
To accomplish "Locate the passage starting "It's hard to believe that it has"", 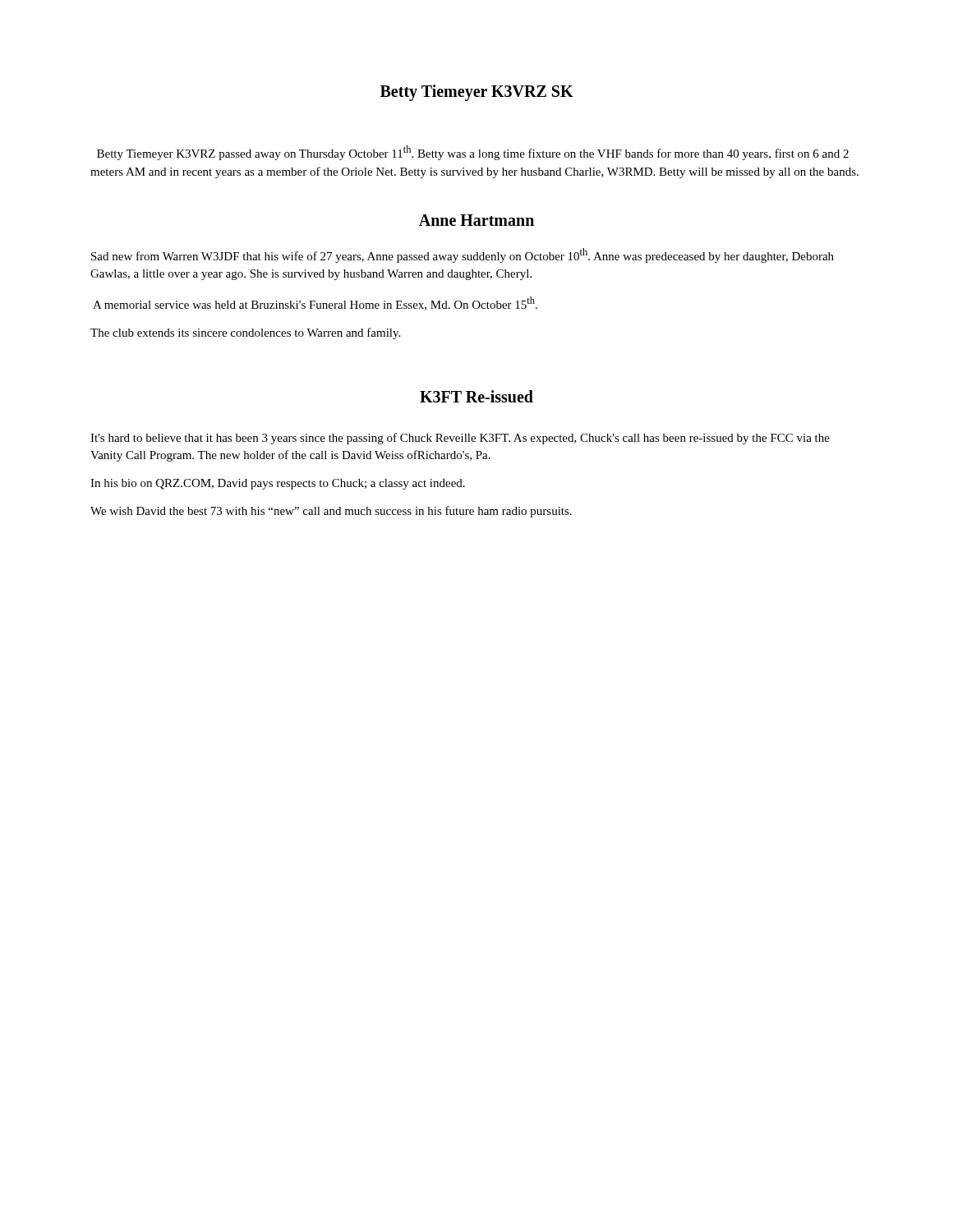I will 460,446.
